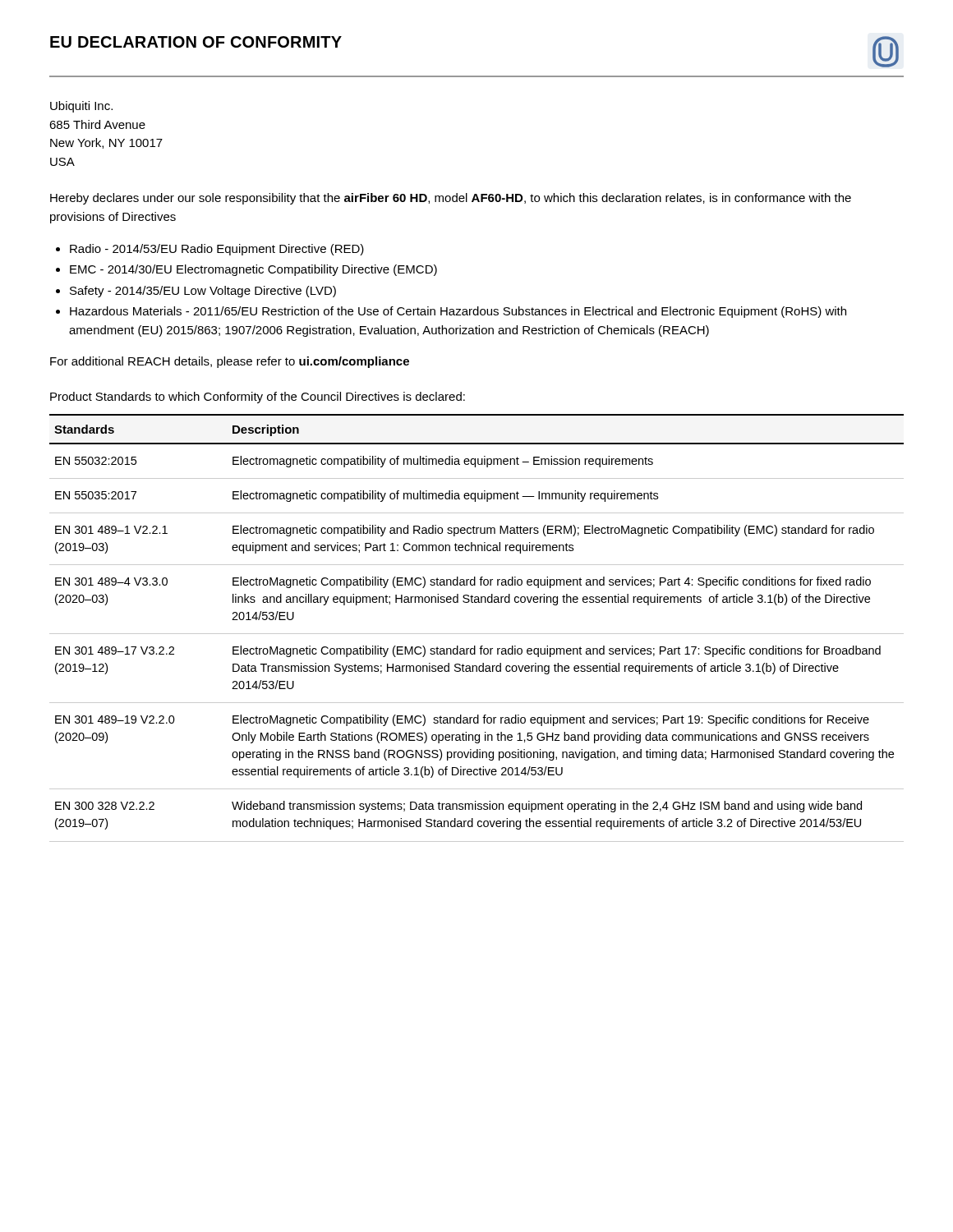Locate the text block with the text "Product Standards to which Conformity of the Council"
This screenshot has height=1232, width=953.
258,396
